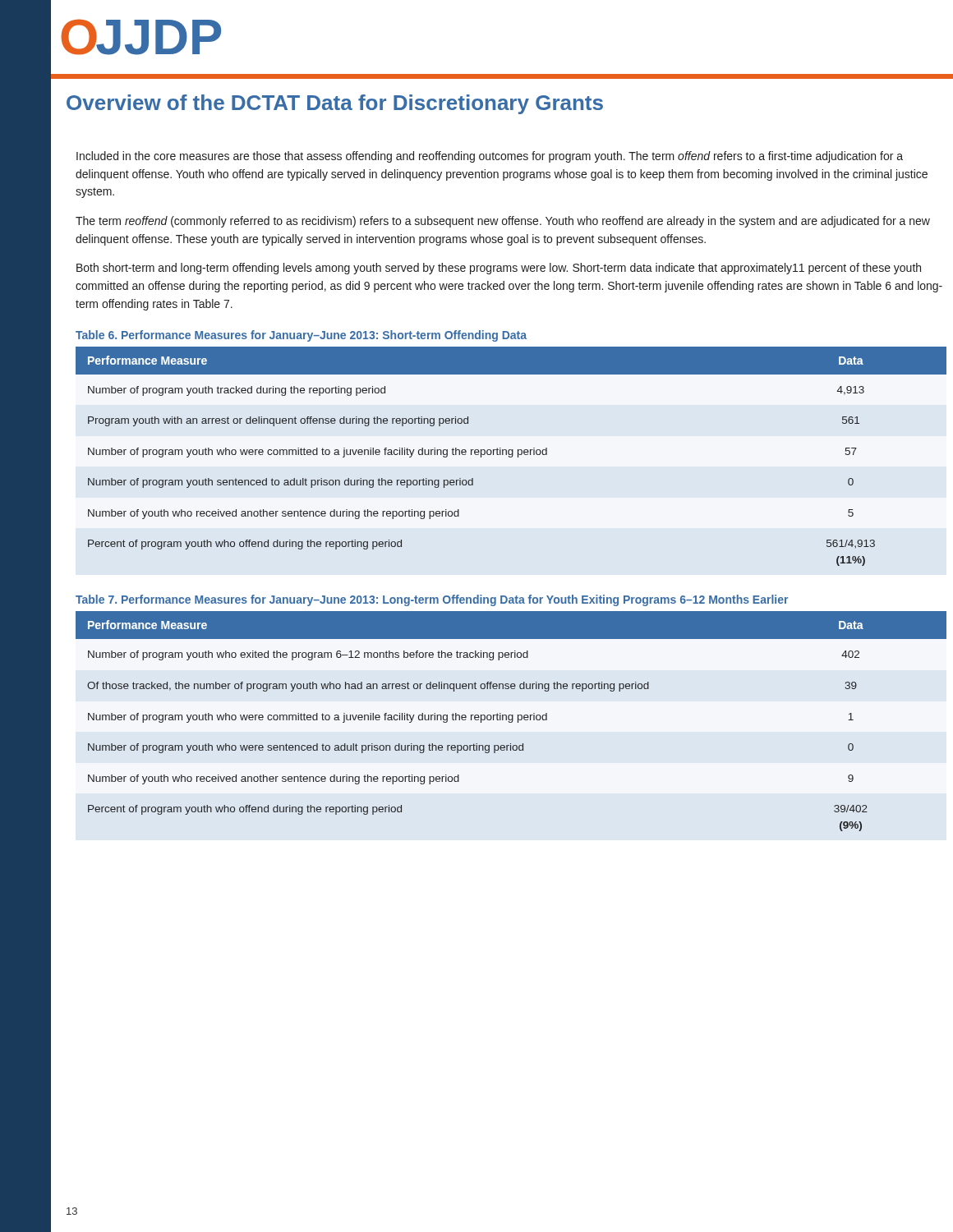Viewport: 953px width, 1232px height.
Task: Where is the passage that starts "Included in the core measures are those that"?
Action: pos(511,231)
